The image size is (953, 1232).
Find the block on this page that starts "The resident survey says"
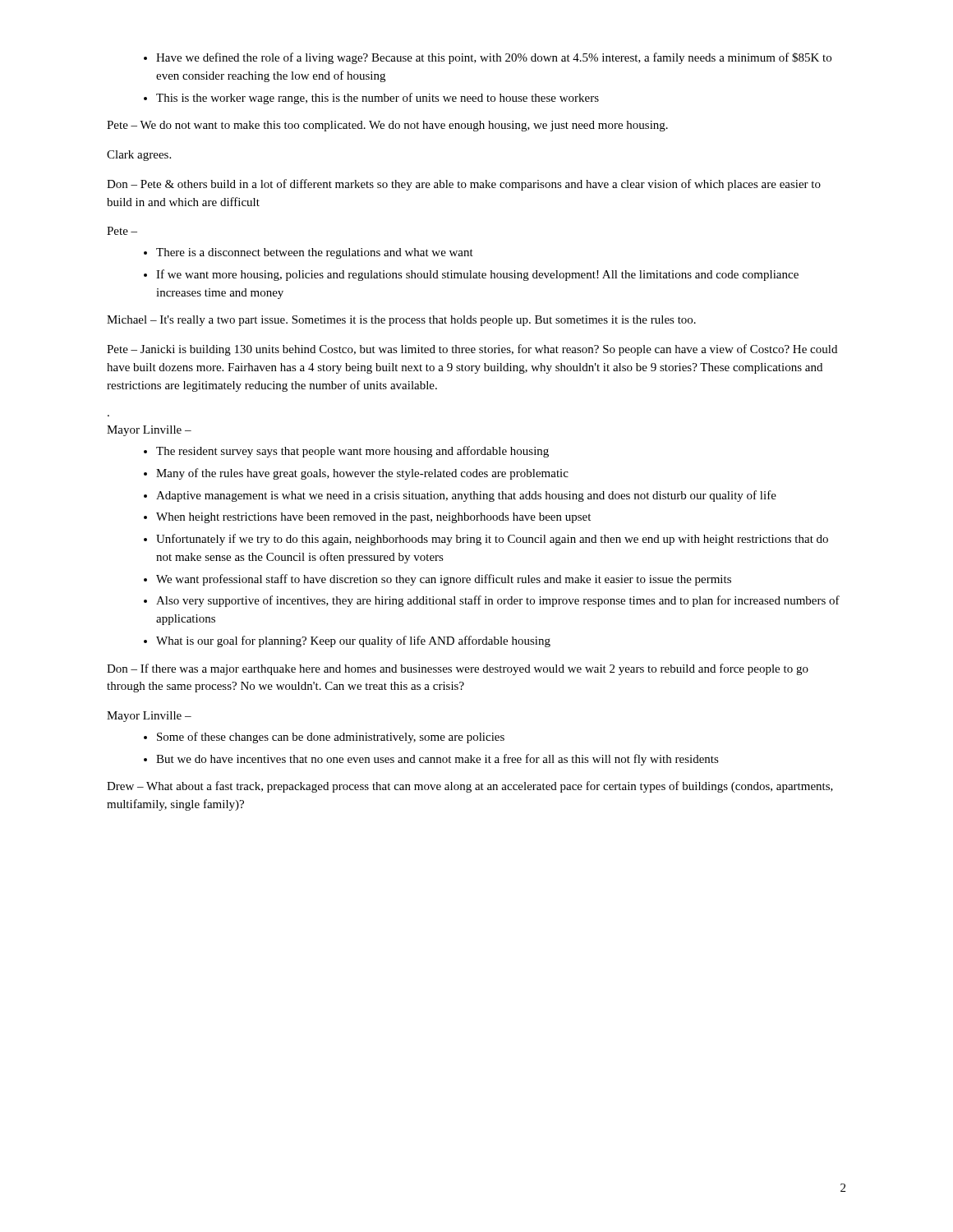click(x=353, y=451)
